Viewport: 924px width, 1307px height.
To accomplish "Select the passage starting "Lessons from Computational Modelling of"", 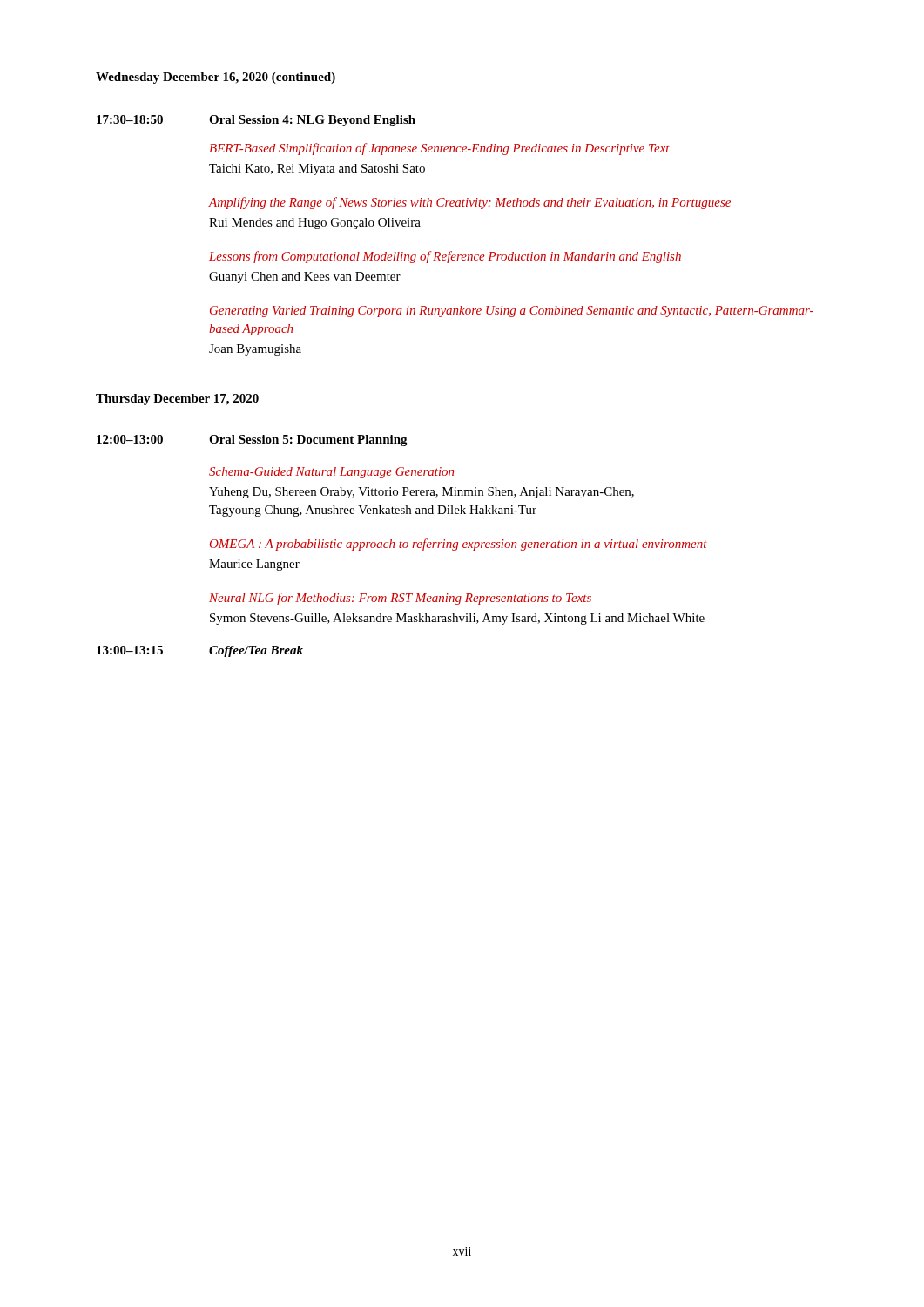I will (523, 267).
